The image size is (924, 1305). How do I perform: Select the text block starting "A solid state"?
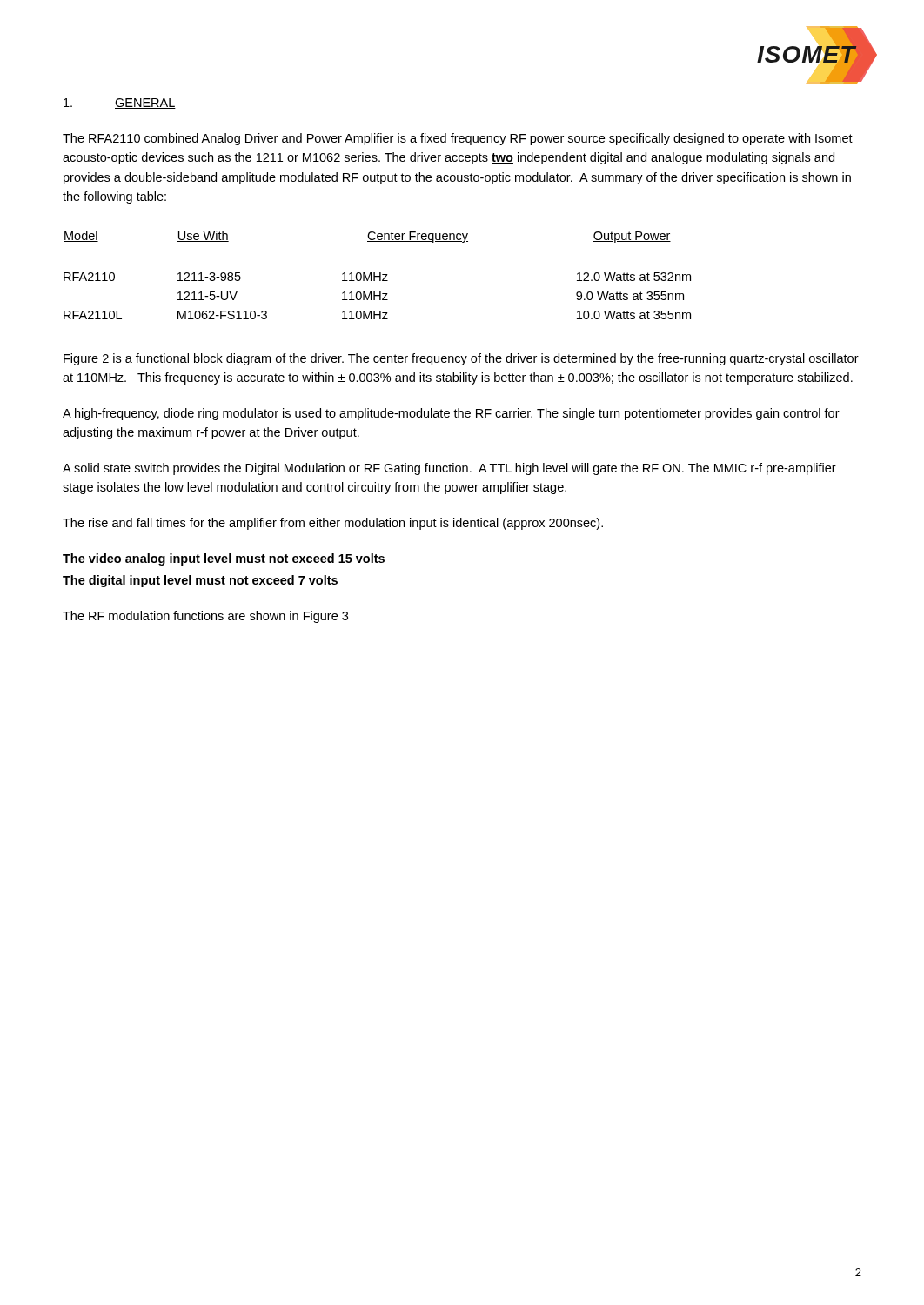449,478
